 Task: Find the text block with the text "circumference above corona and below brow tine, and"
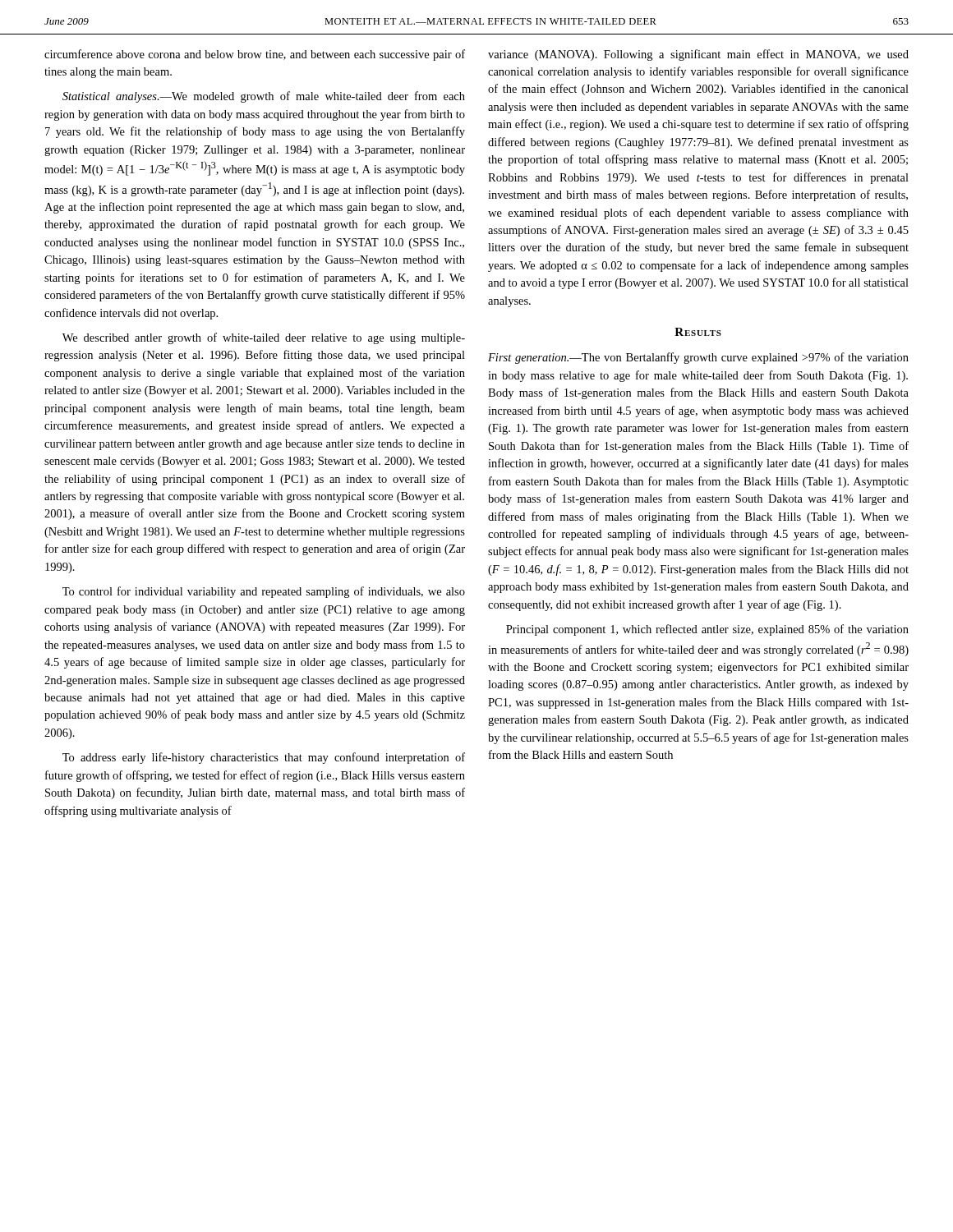(x=255, y=433)
